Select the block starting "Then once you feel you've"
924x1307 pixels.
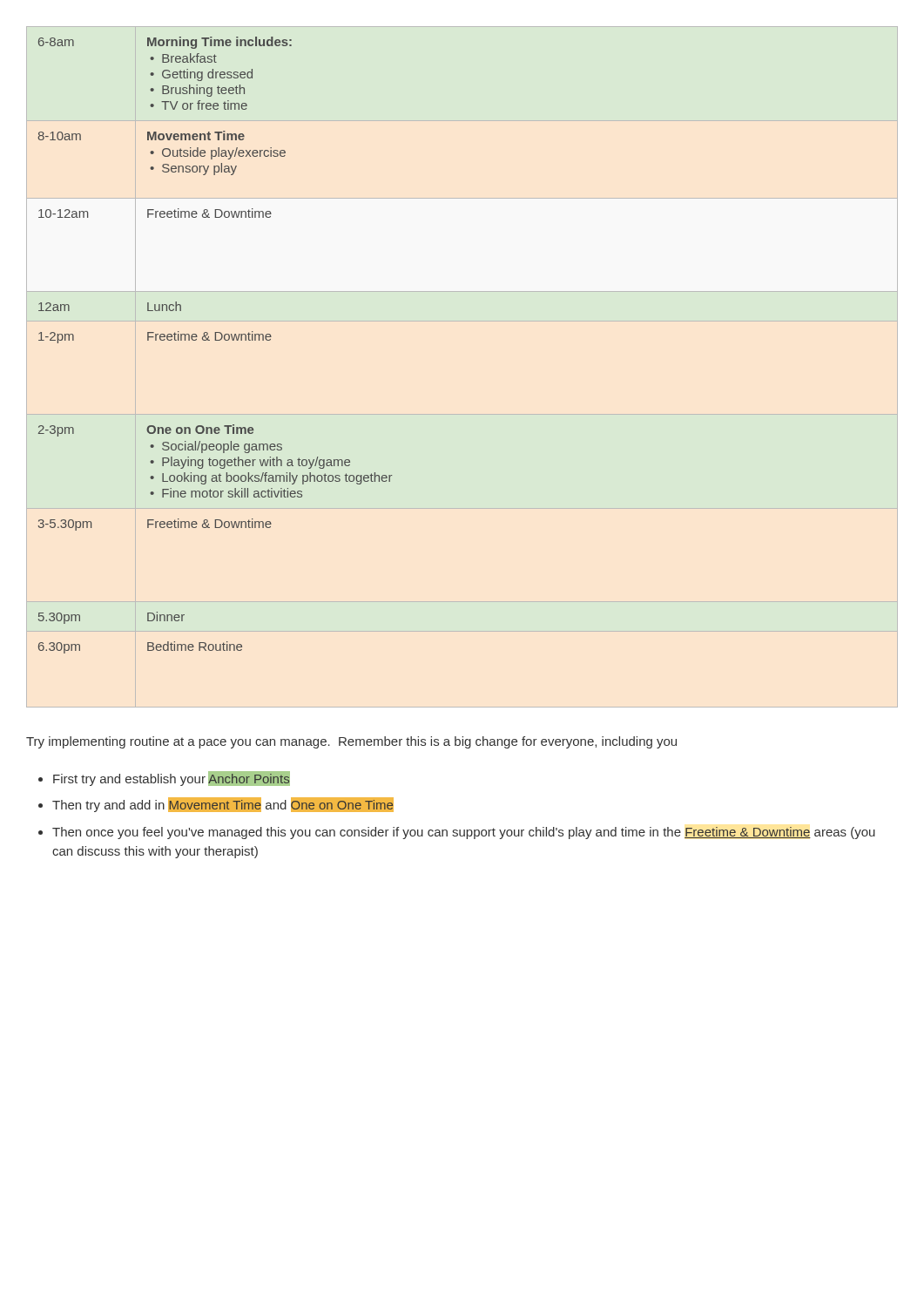(464, 841)
